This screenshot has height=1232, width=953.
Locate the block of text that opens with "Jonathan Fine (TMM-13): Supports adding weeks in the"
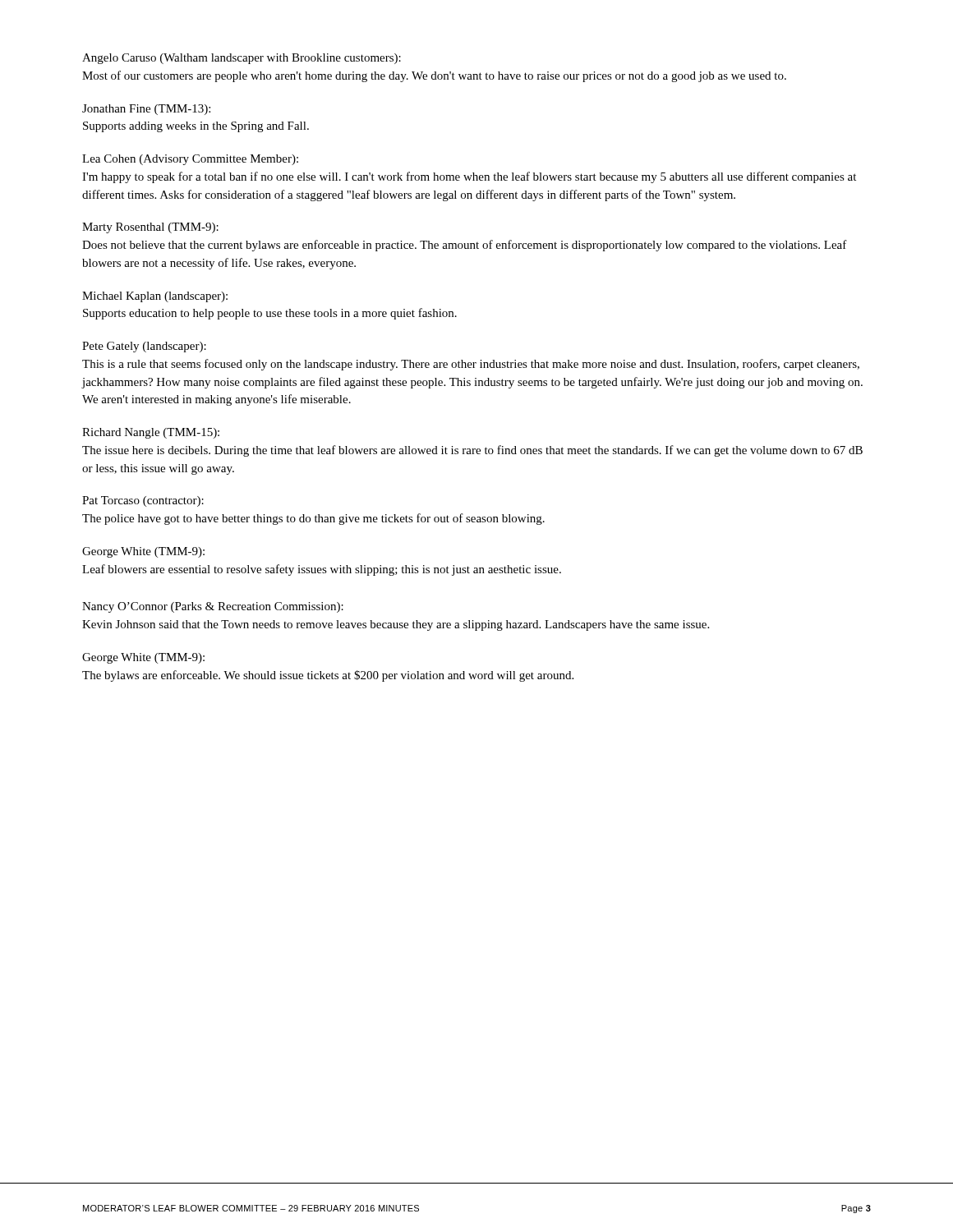click(196, 117)
